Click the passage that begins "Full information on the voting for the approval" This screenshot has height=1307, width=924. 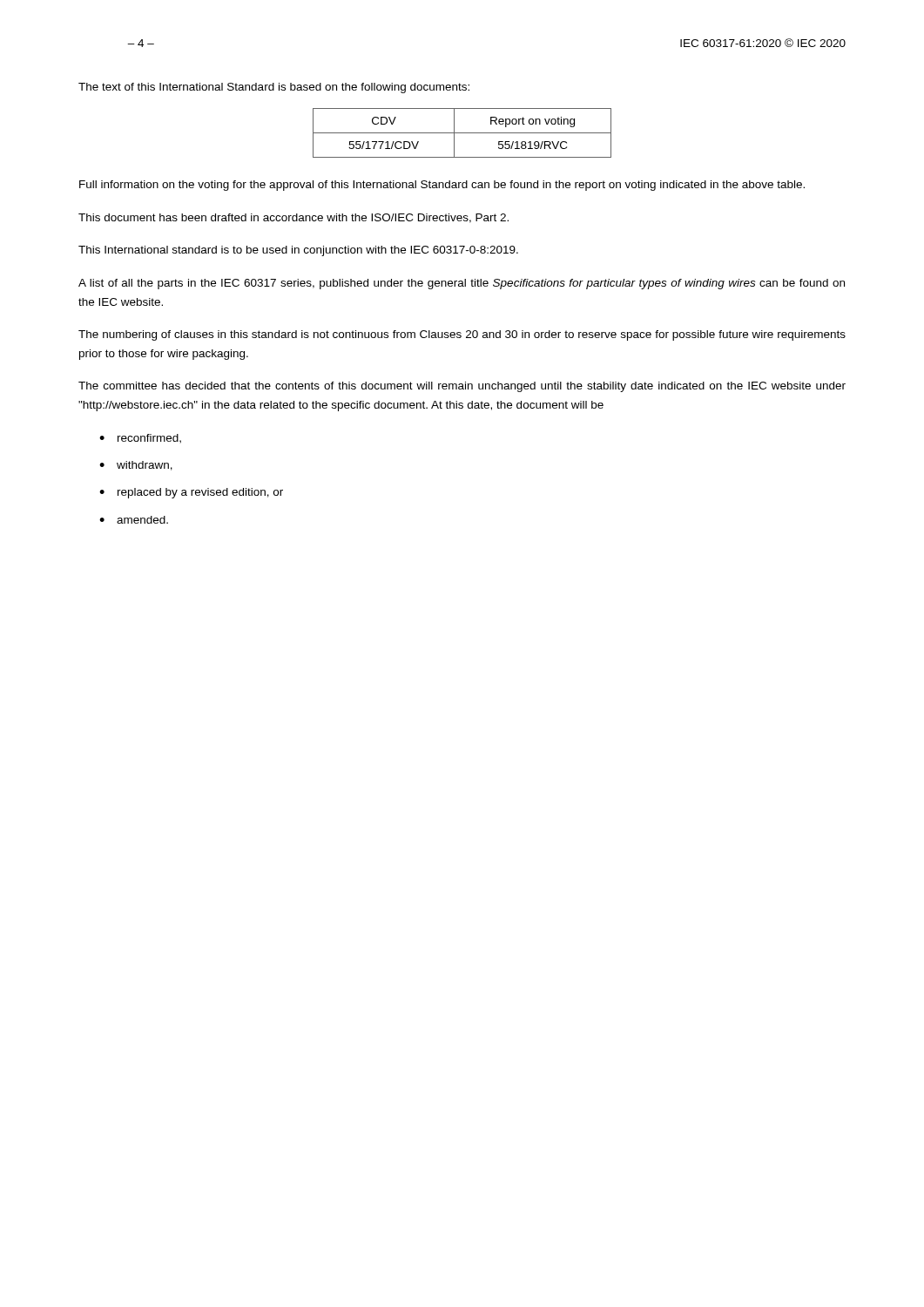pos(442,185)
